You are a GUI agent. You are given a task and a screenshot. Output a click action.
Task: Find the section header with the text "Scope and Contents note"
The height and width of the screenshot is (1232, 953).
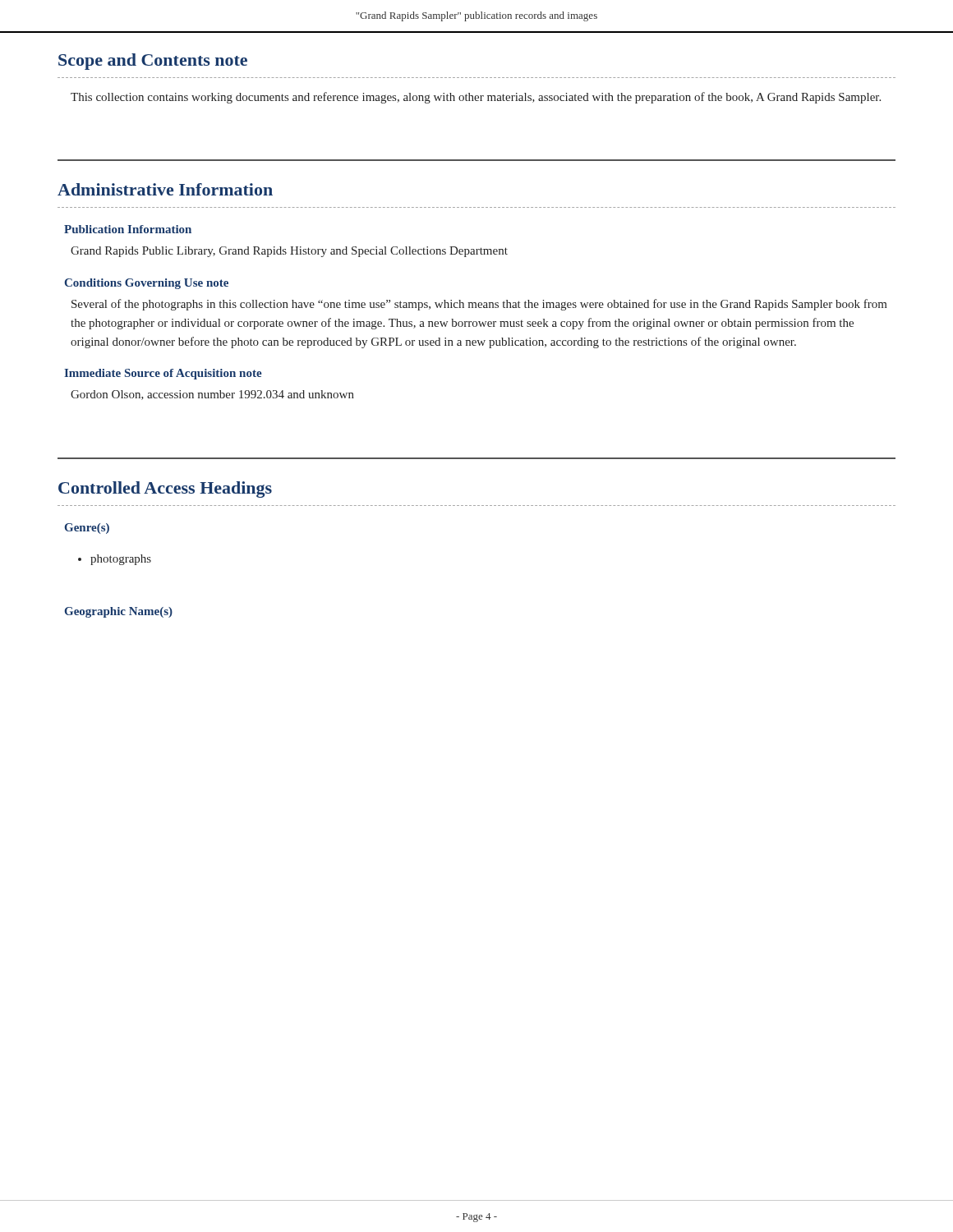[153, 60]
